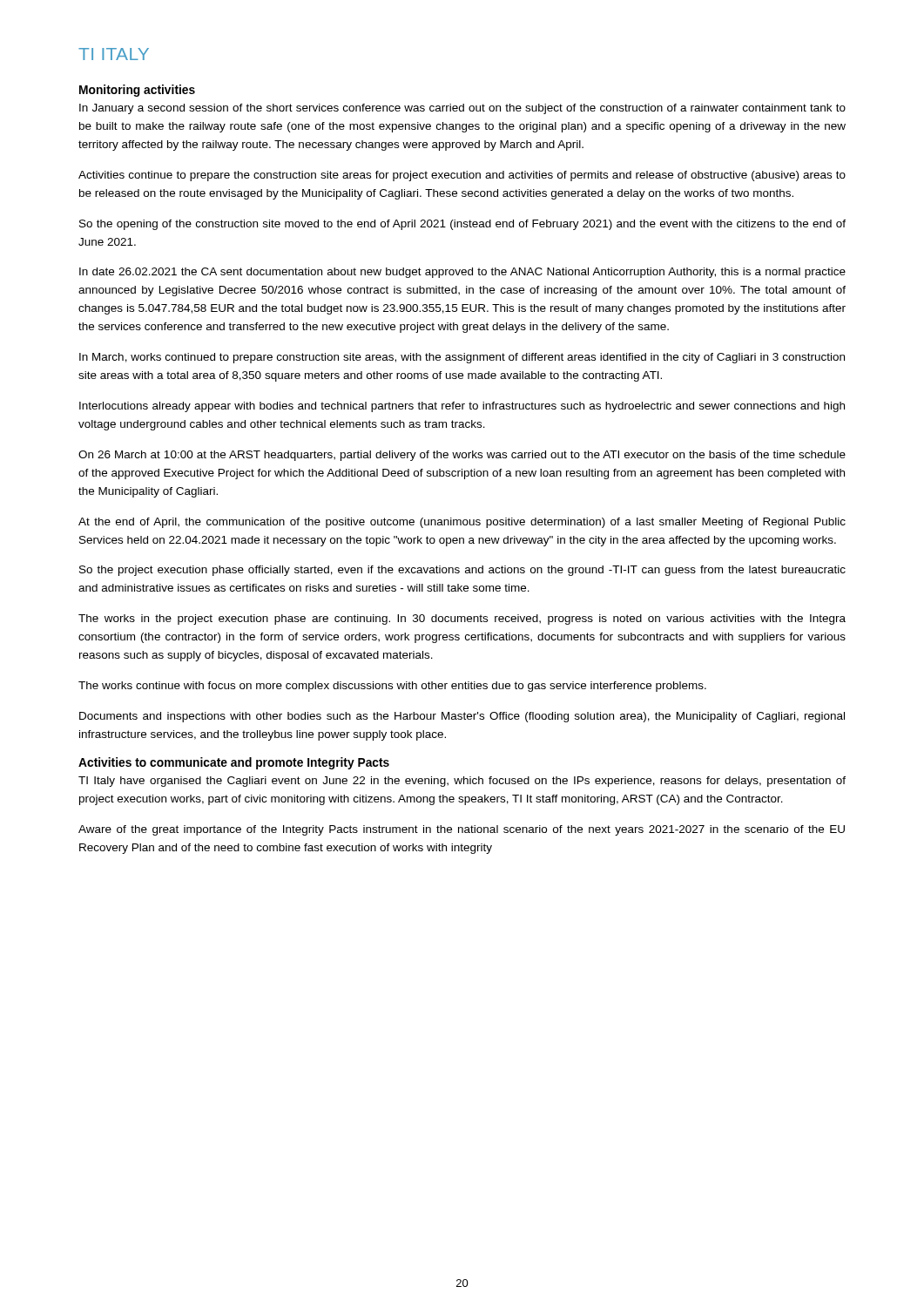Click on the text block containing "Interlocutions already appear"
The height and width of the screenshot is (1307, 924).
coord(462,415)
